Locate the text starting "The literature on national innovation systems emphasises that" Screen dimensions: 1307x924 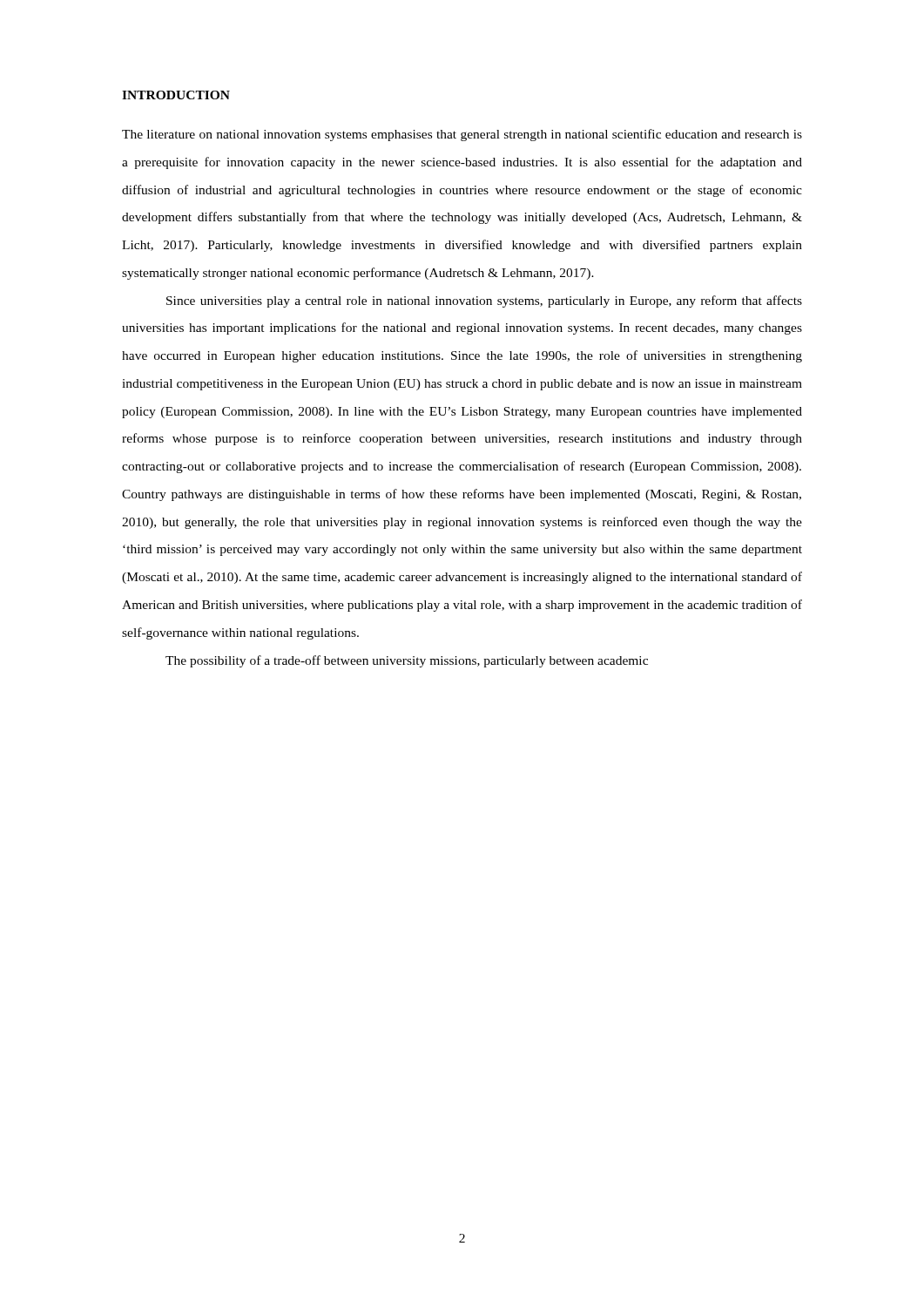(x=462, y=203)
